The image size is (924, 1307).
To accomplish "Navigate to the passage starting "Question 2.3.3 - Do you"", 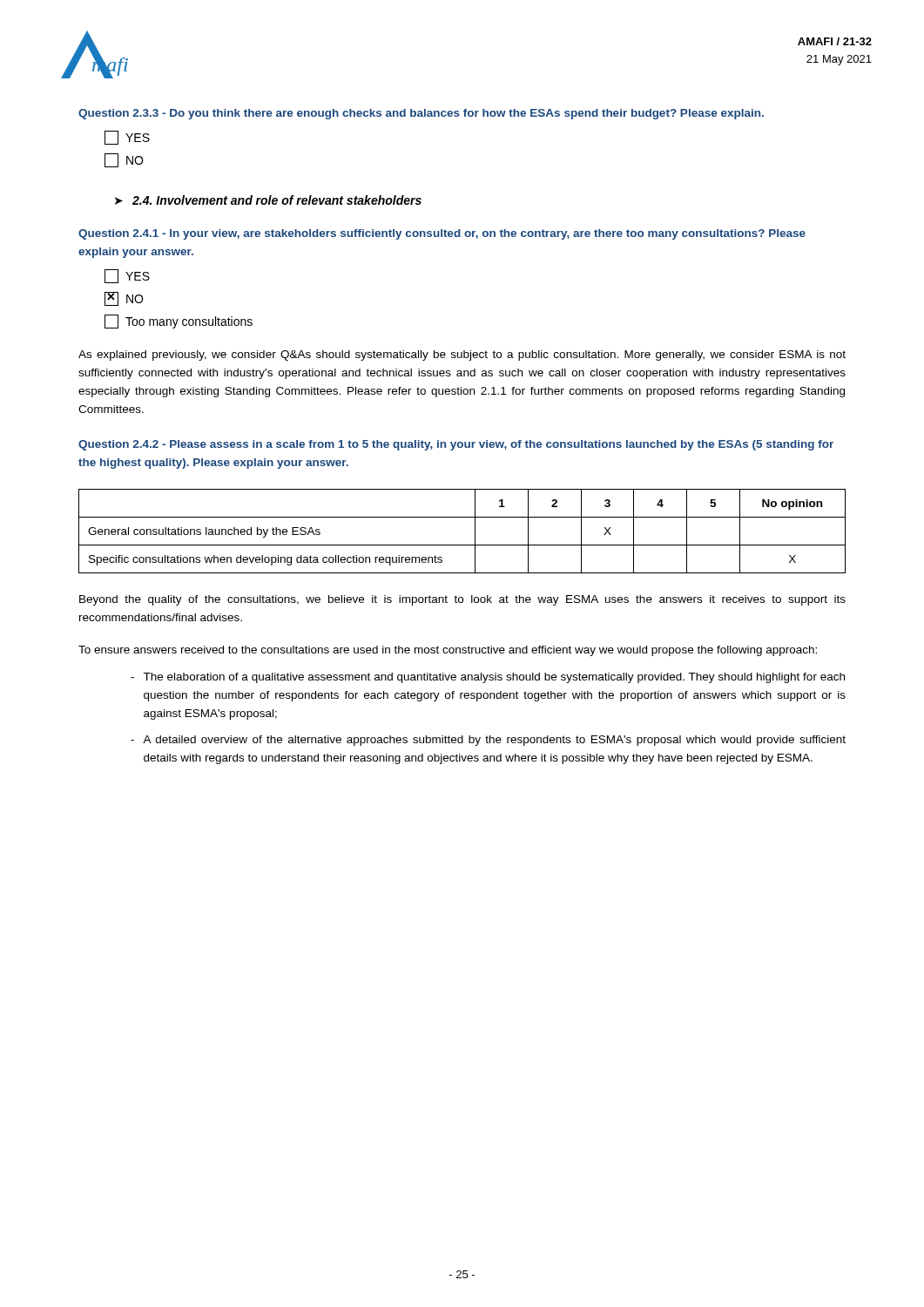I will point(421,113).
